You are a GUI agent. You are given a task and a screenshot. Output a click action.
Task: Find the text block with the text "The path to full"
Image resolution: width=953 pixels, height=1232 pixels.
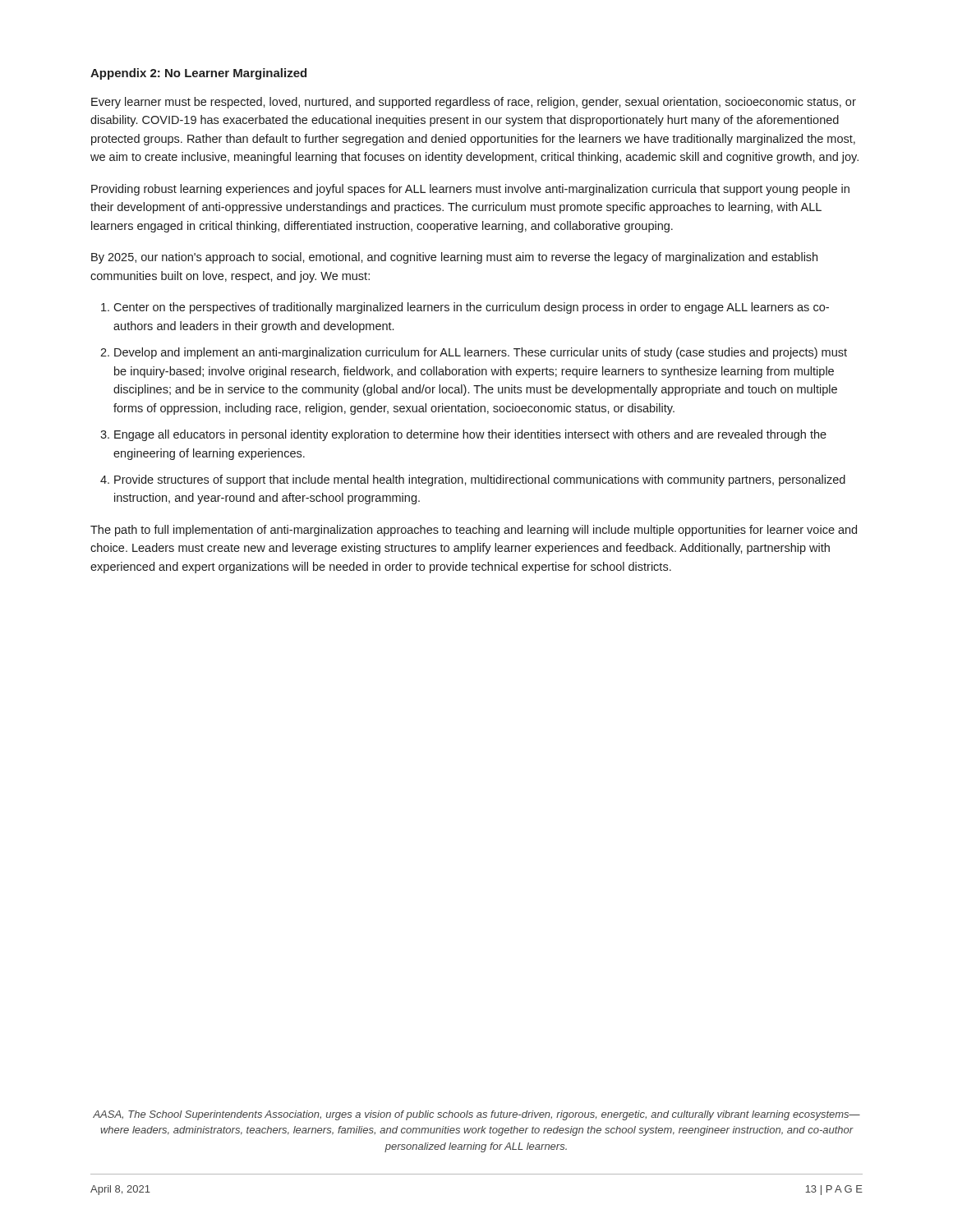(x=474, y=548)
